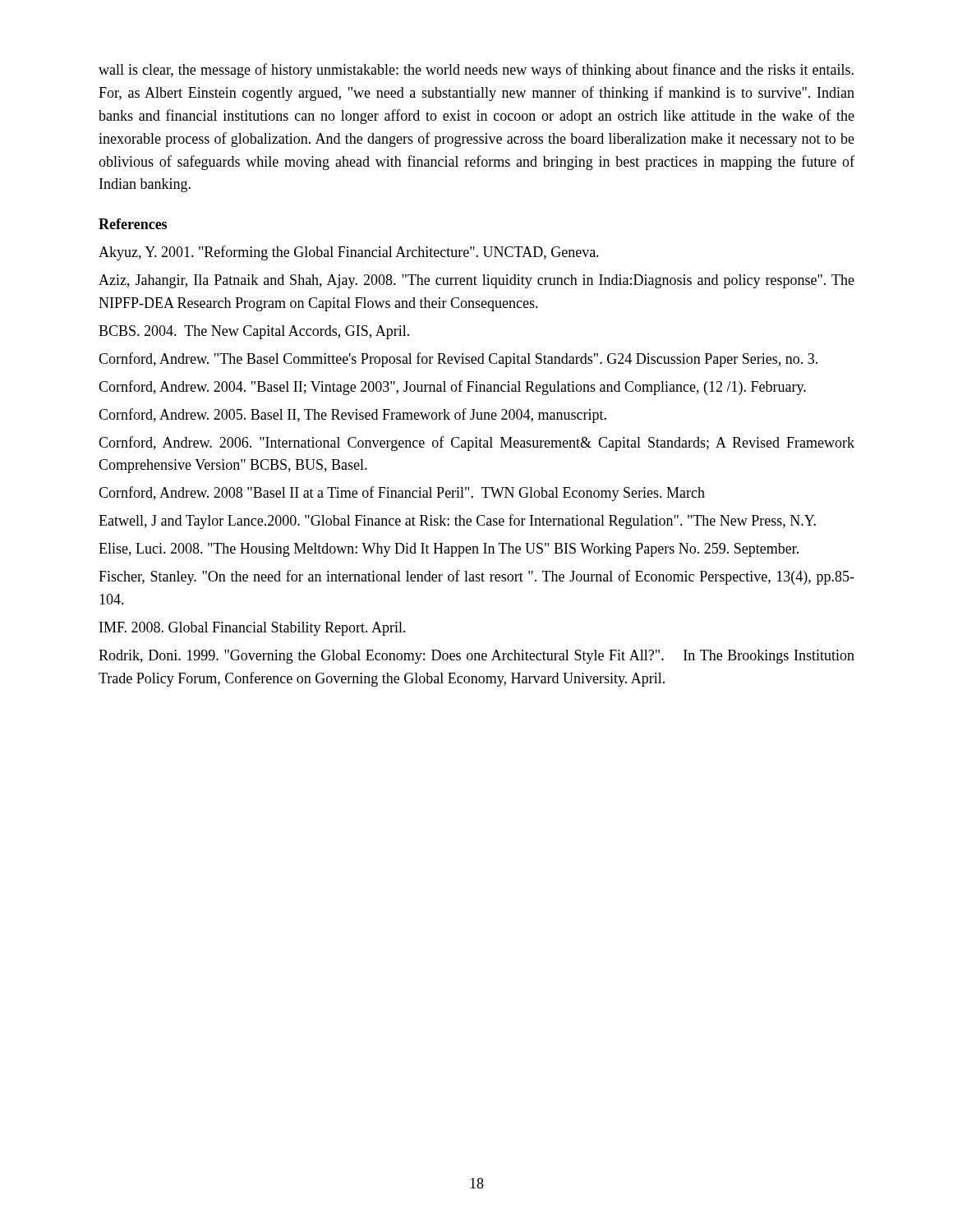Locate the block of text that opens with "Rodrik, Doni. 1999. "Governing the Global Economy:"
The image size is (953, 1232).
coord(476,667)
